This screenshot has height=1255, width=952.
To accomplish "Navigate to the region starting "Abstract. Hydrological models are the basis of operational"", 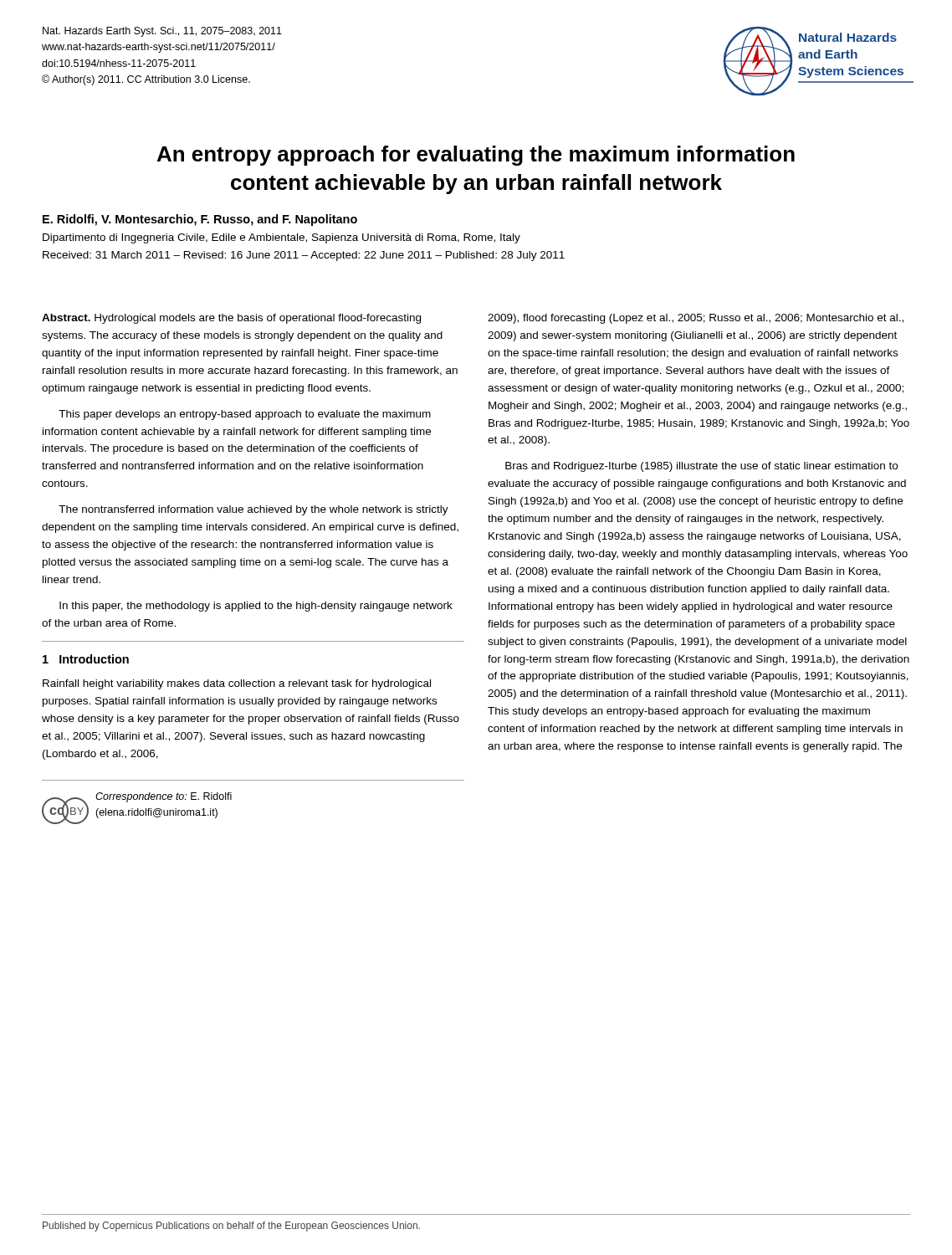I will (x=253, y=471).
